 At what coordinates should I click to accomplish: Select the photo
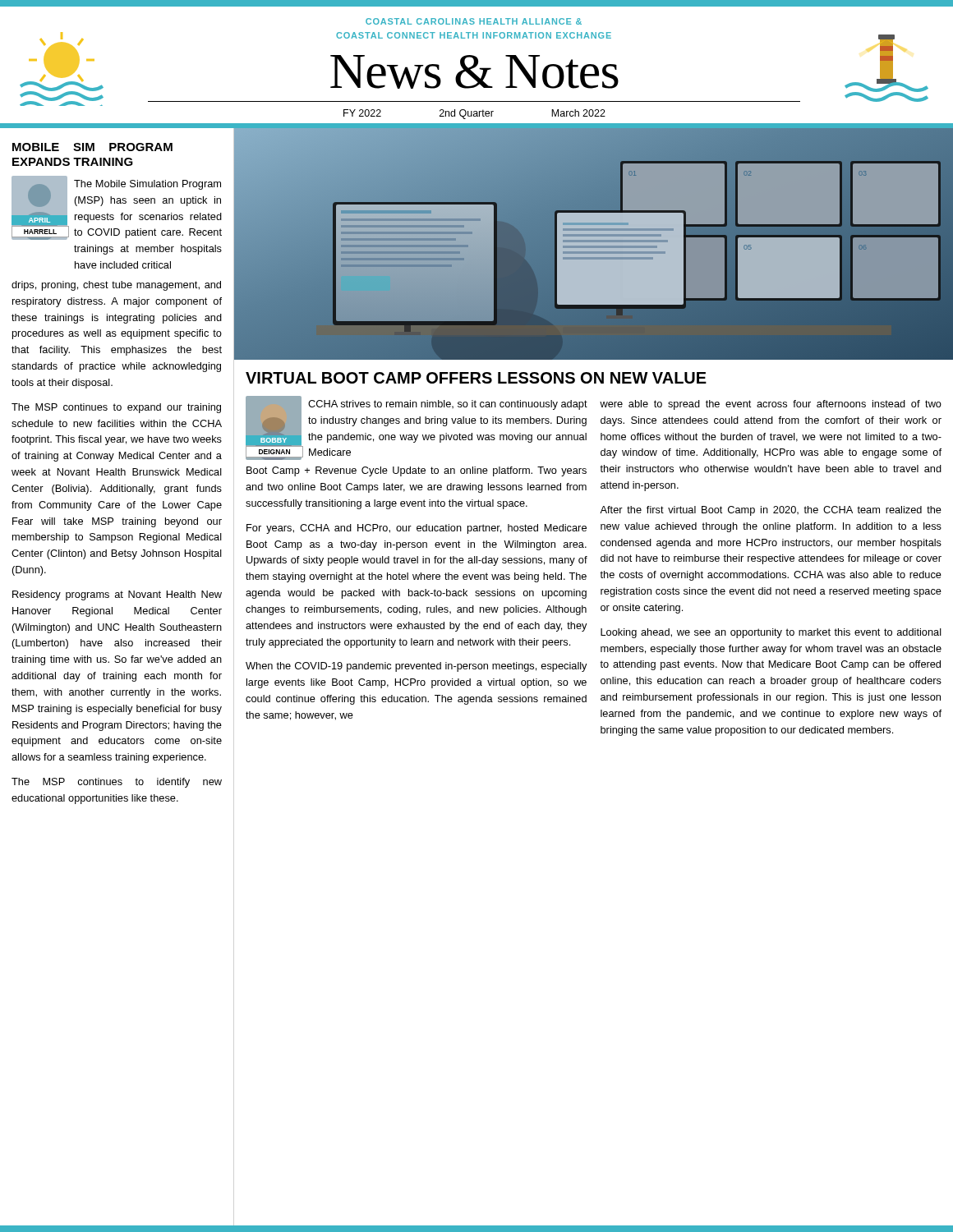(x=594, y=244)
